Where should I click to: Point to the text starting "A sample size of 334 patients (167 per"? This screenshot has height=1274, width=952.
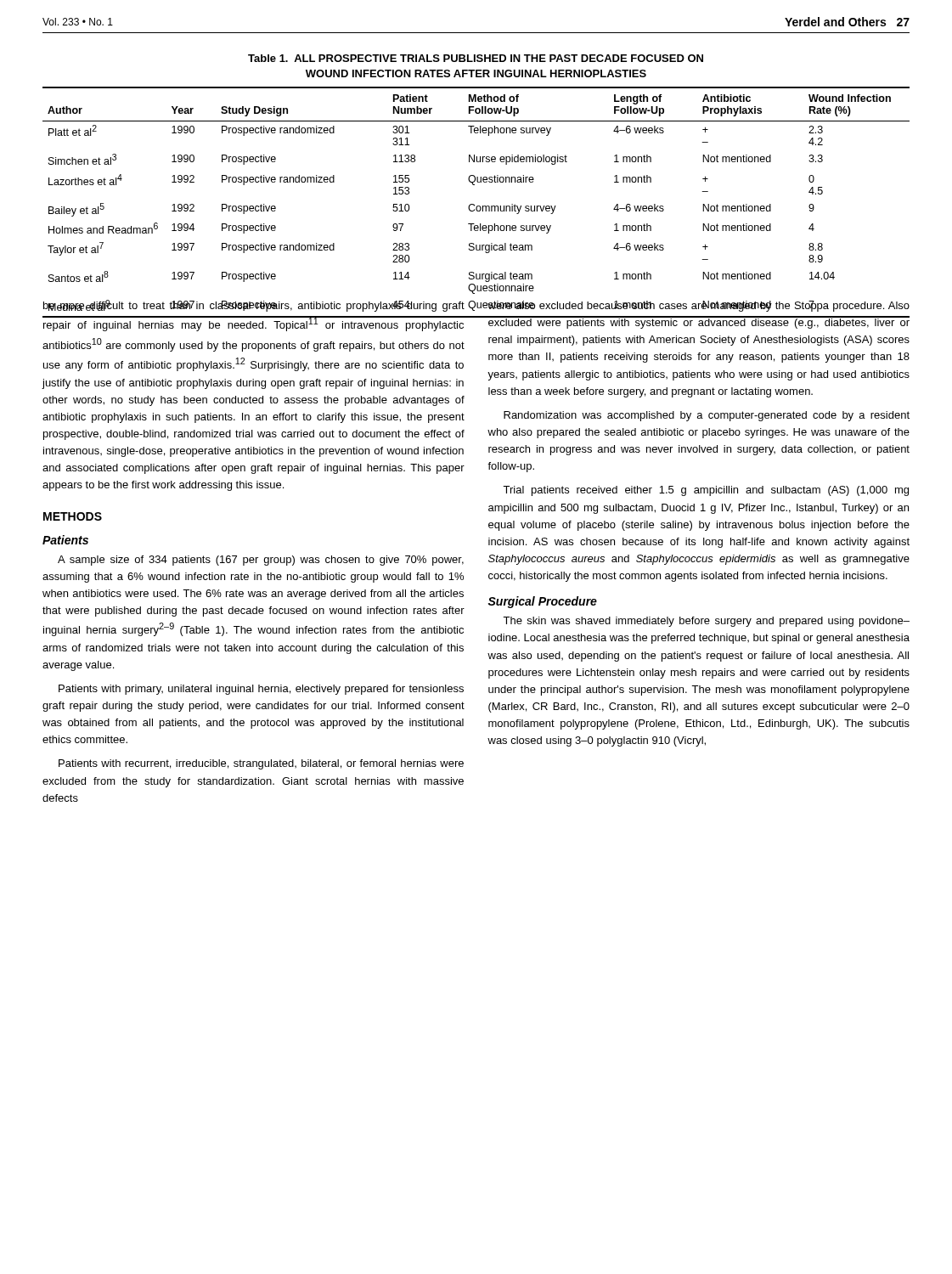tap(253, 612)
